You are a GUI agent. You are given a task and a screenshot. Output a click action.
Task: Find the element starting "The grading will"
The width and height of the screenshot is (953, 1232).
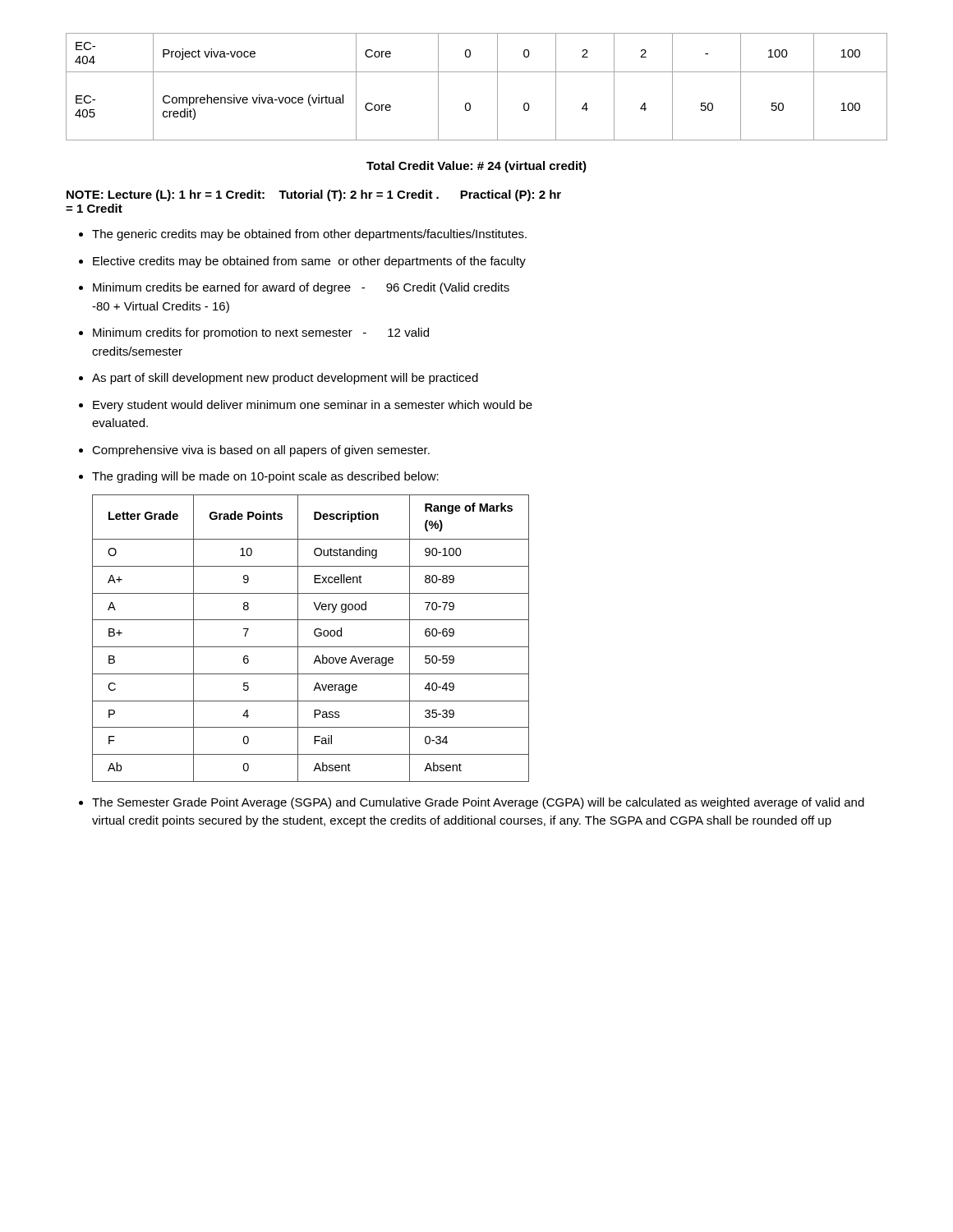click(490, 625)
